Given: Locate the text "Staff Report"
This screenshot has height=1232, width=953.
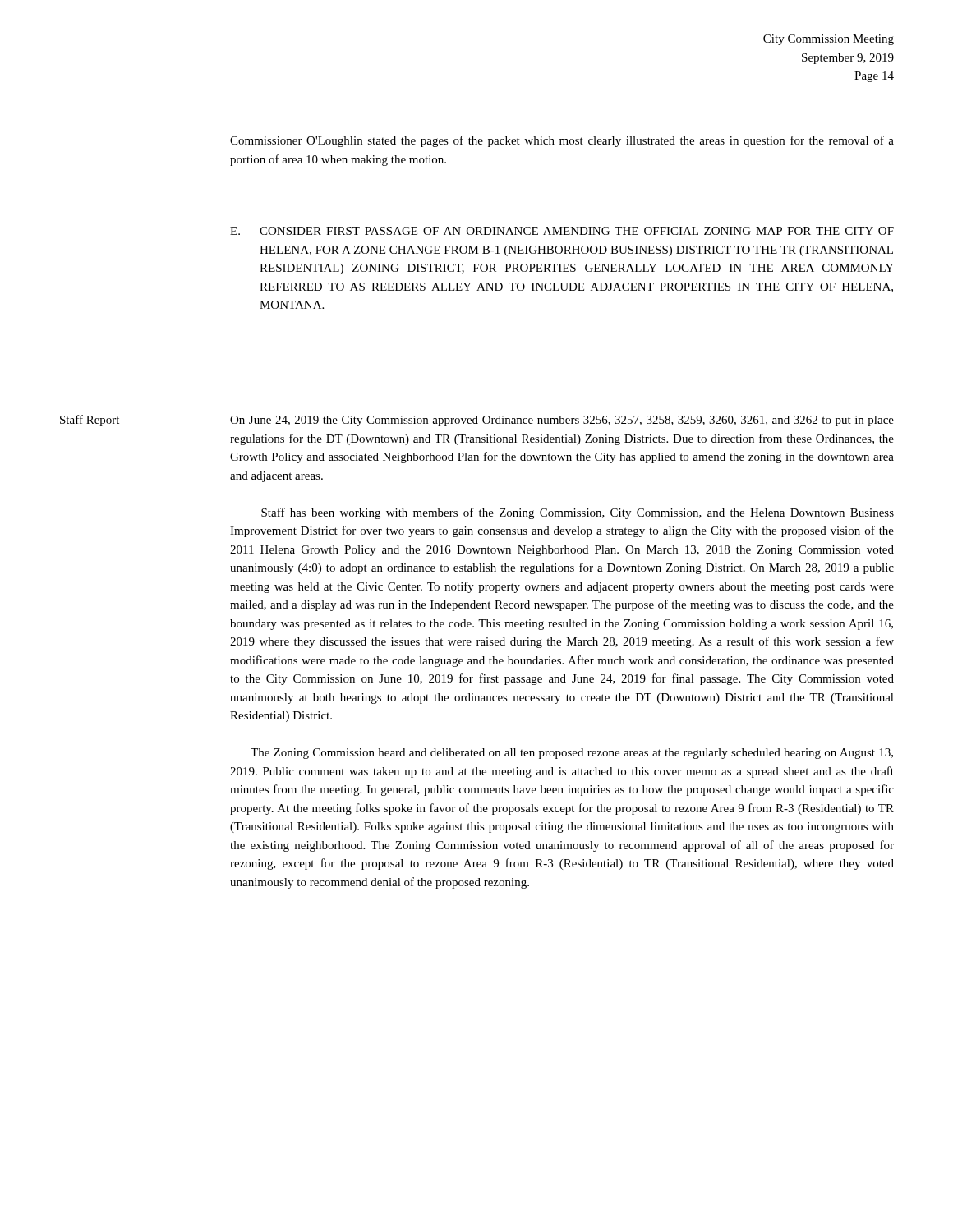Looking at the screenshot, I should click(x=89, y=420).
